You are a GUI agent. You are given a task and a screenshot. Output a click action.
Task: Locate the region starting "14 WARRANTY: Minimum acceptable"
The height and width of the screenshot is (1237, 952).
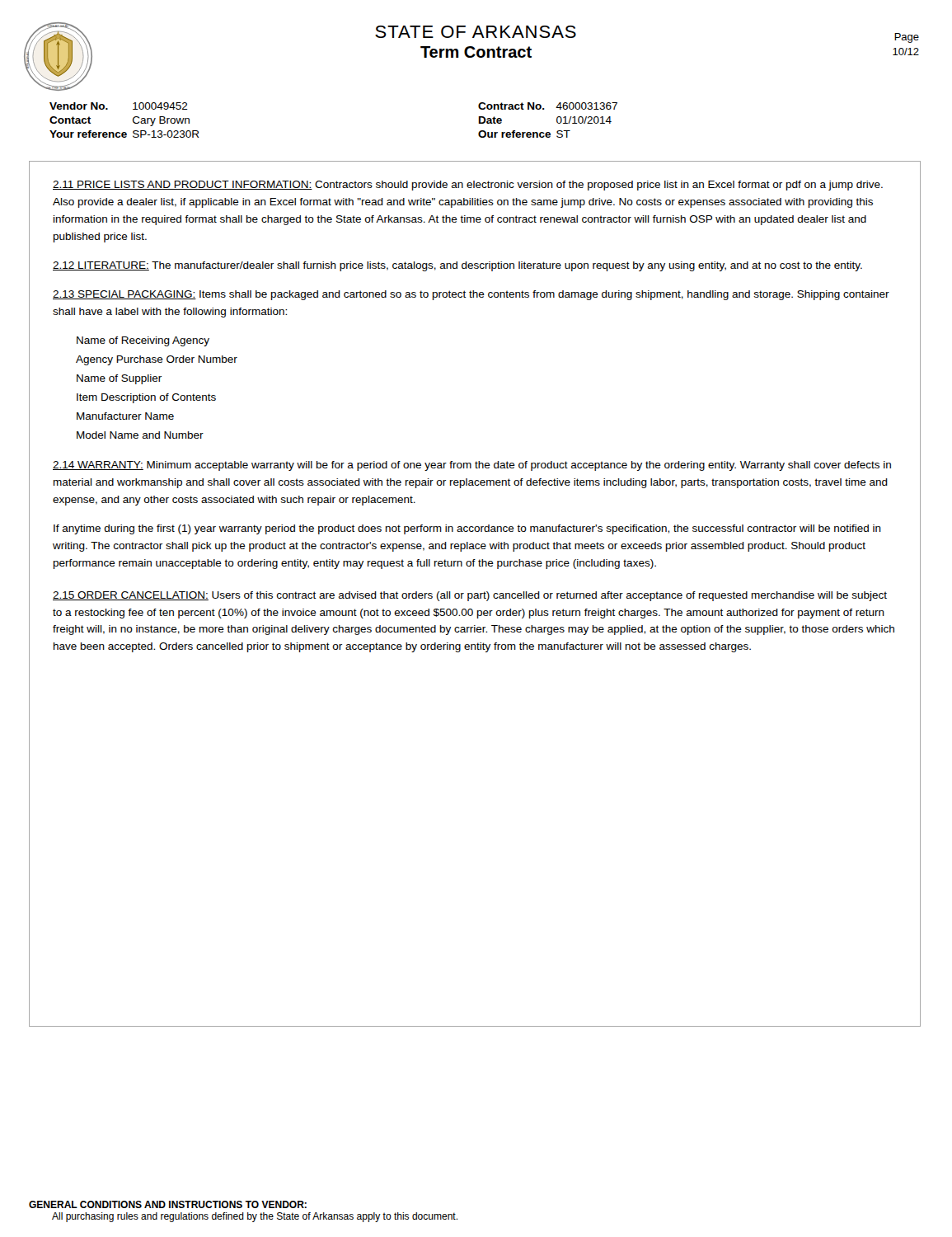pos(472,482)
